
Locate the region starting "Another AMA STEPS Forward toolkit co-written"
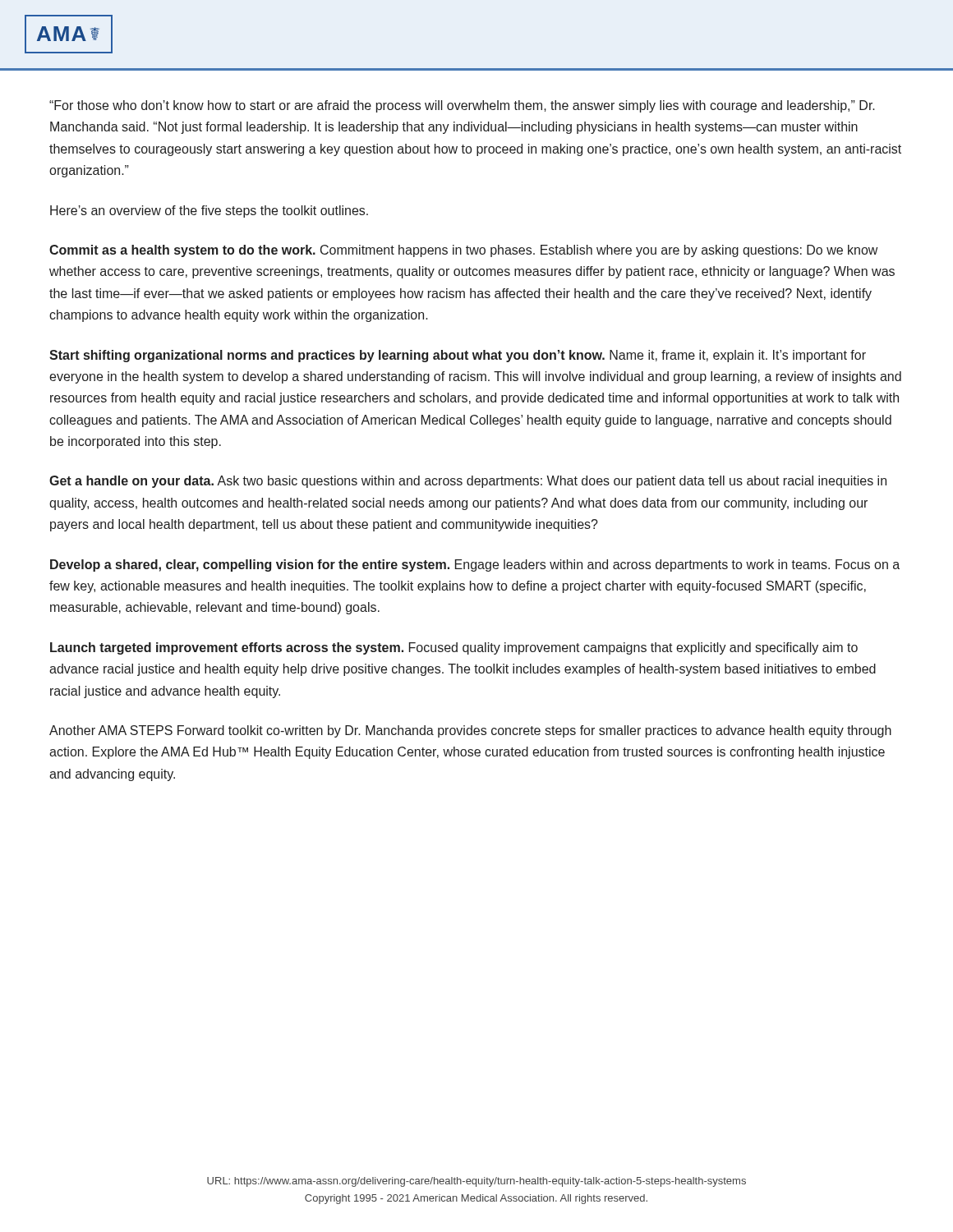pyautogui.click(x=470, y=752)
